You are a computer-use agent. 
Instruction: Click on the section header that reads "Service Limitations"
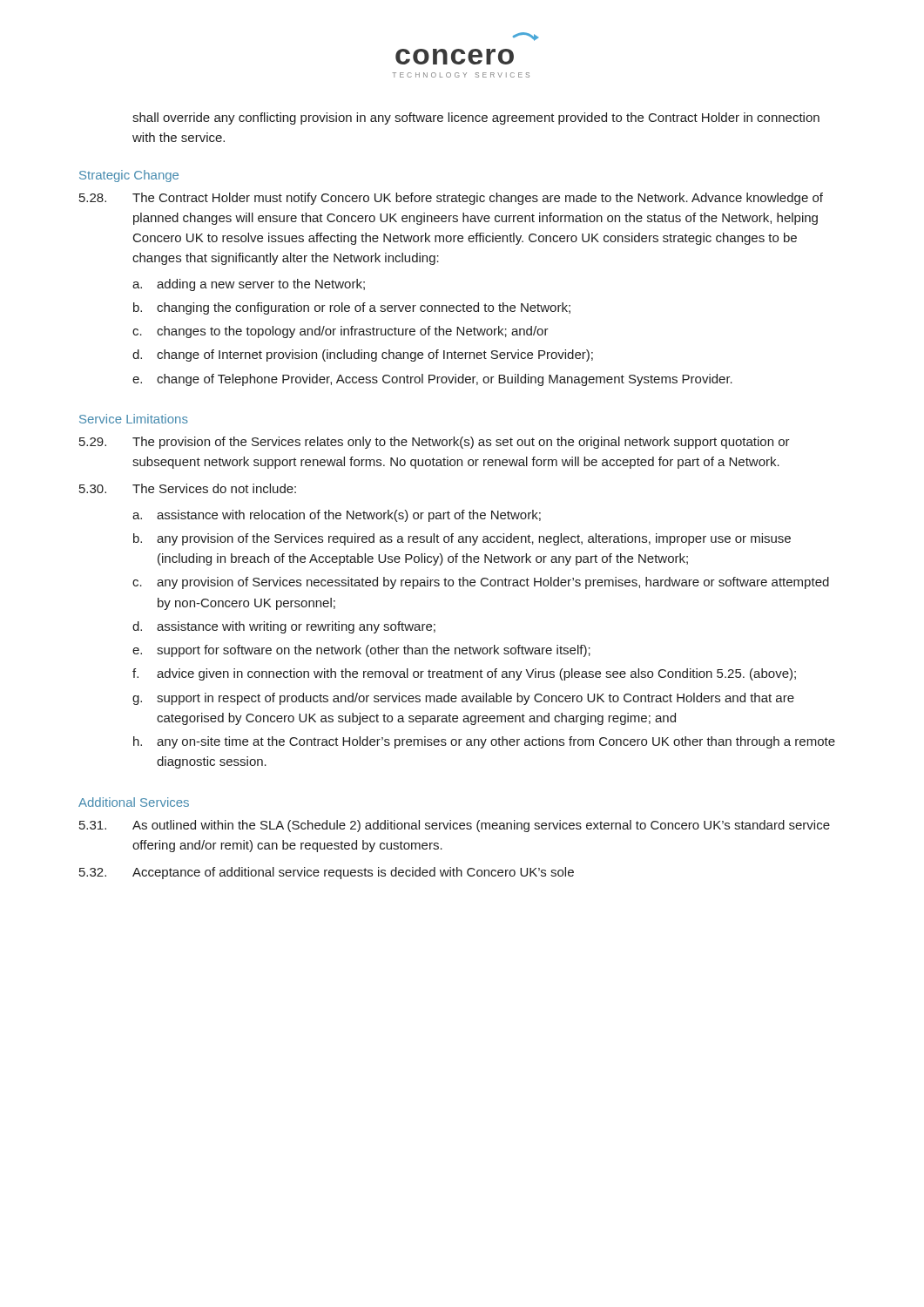point(133,418)
